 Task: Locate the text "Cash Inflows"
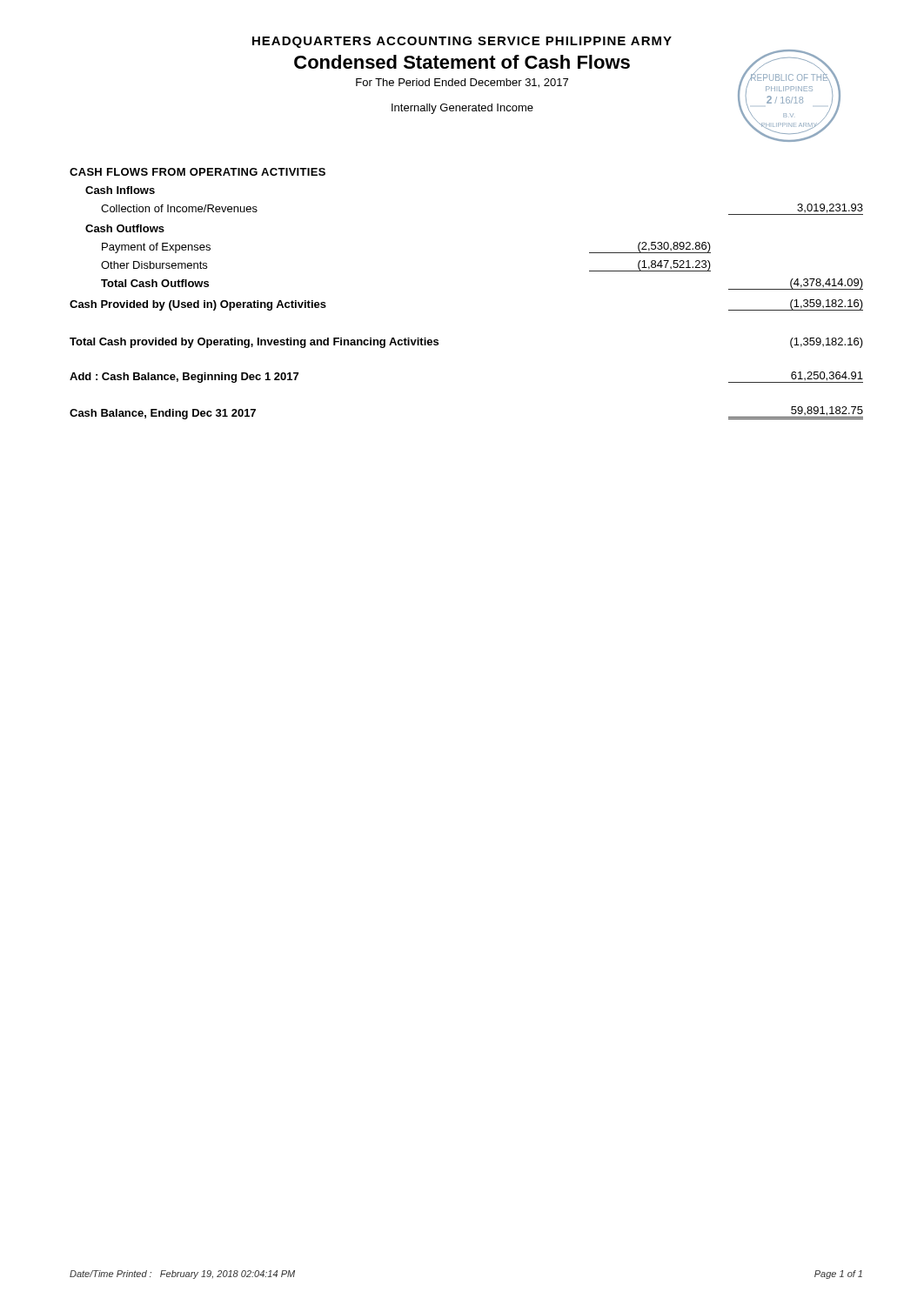[120, 190]
